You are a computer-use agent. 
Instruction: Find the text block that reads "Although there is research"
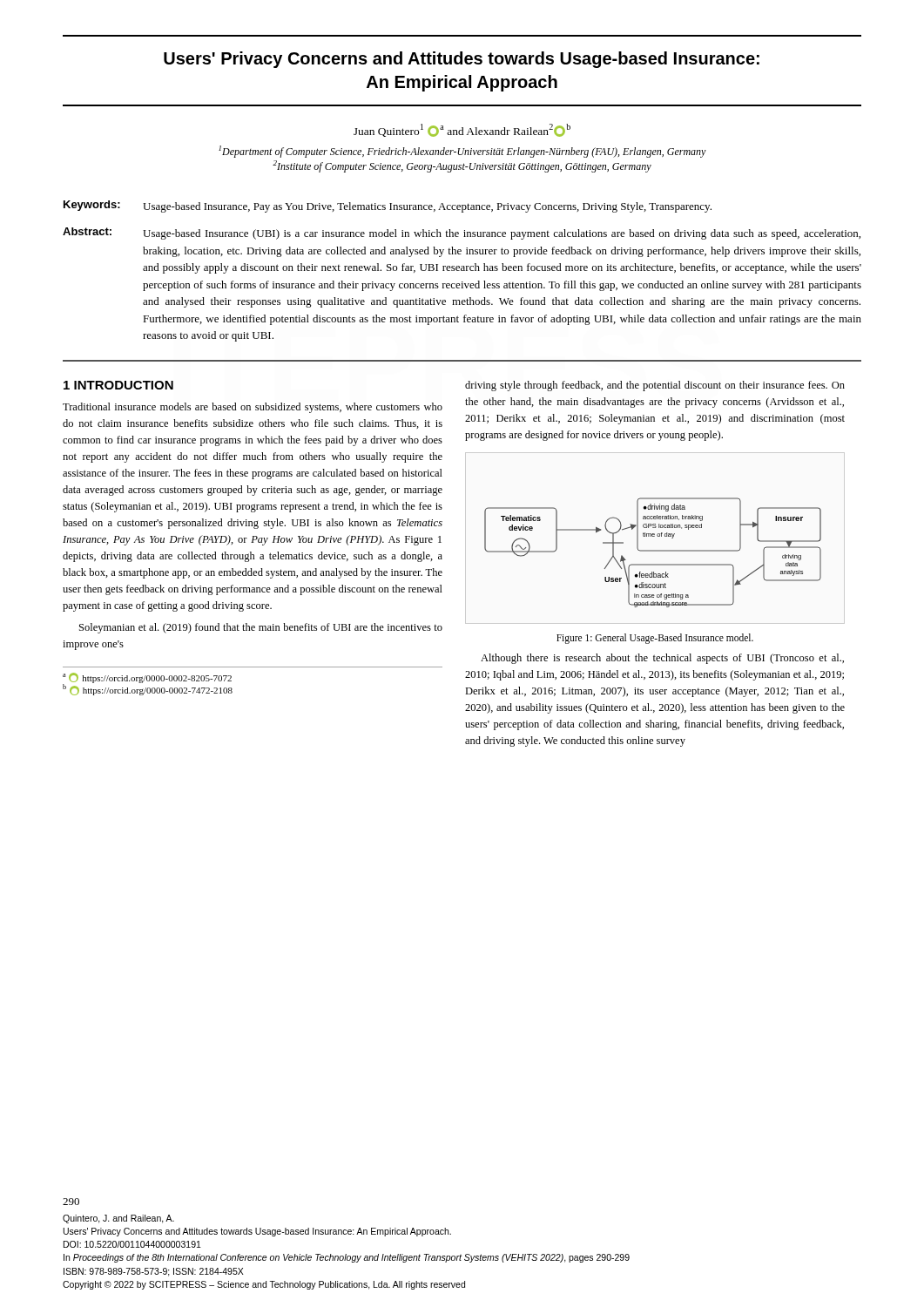[x=655, y=699]
